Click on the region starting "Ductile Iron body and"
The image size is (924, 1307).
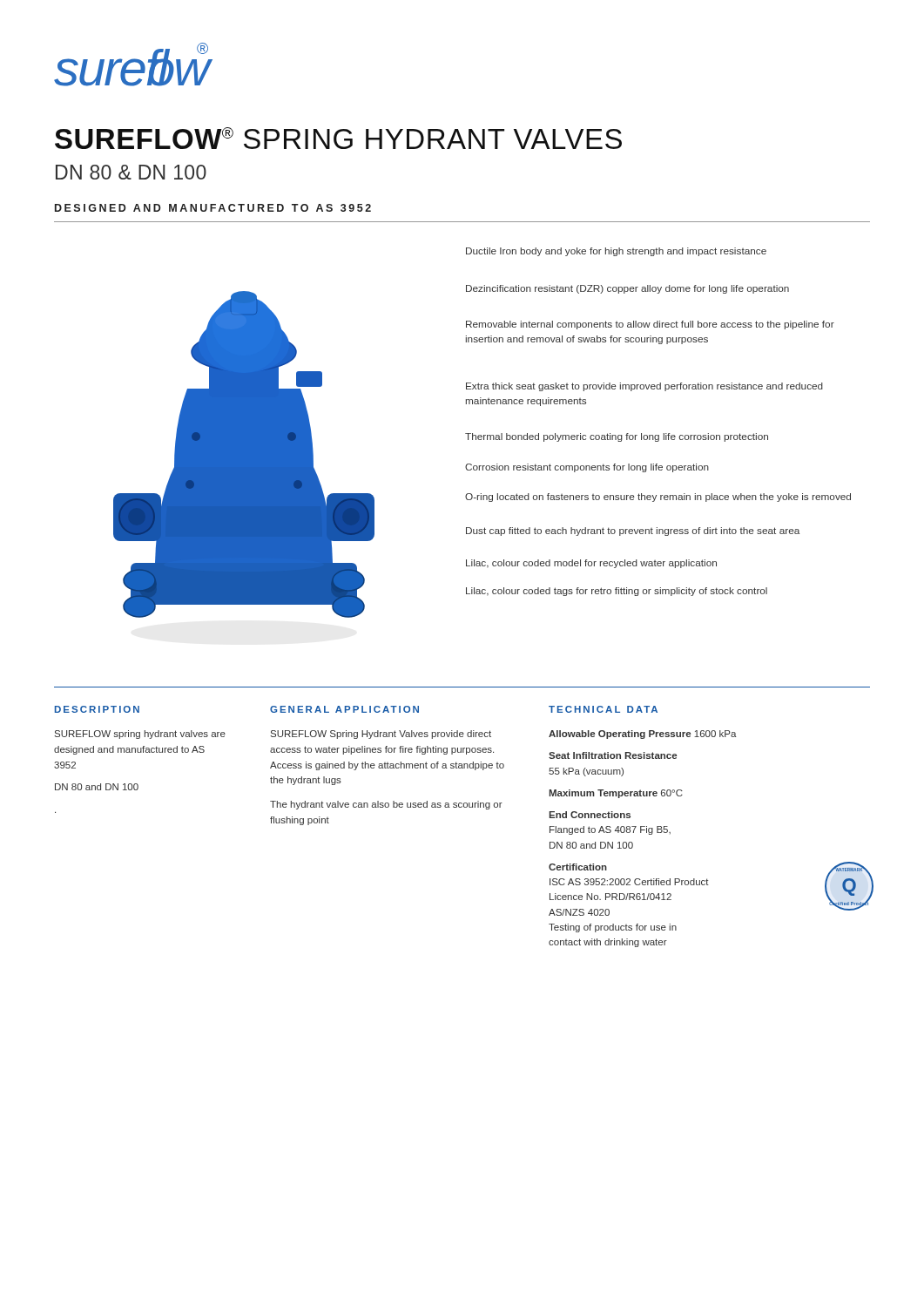(616, 251)
